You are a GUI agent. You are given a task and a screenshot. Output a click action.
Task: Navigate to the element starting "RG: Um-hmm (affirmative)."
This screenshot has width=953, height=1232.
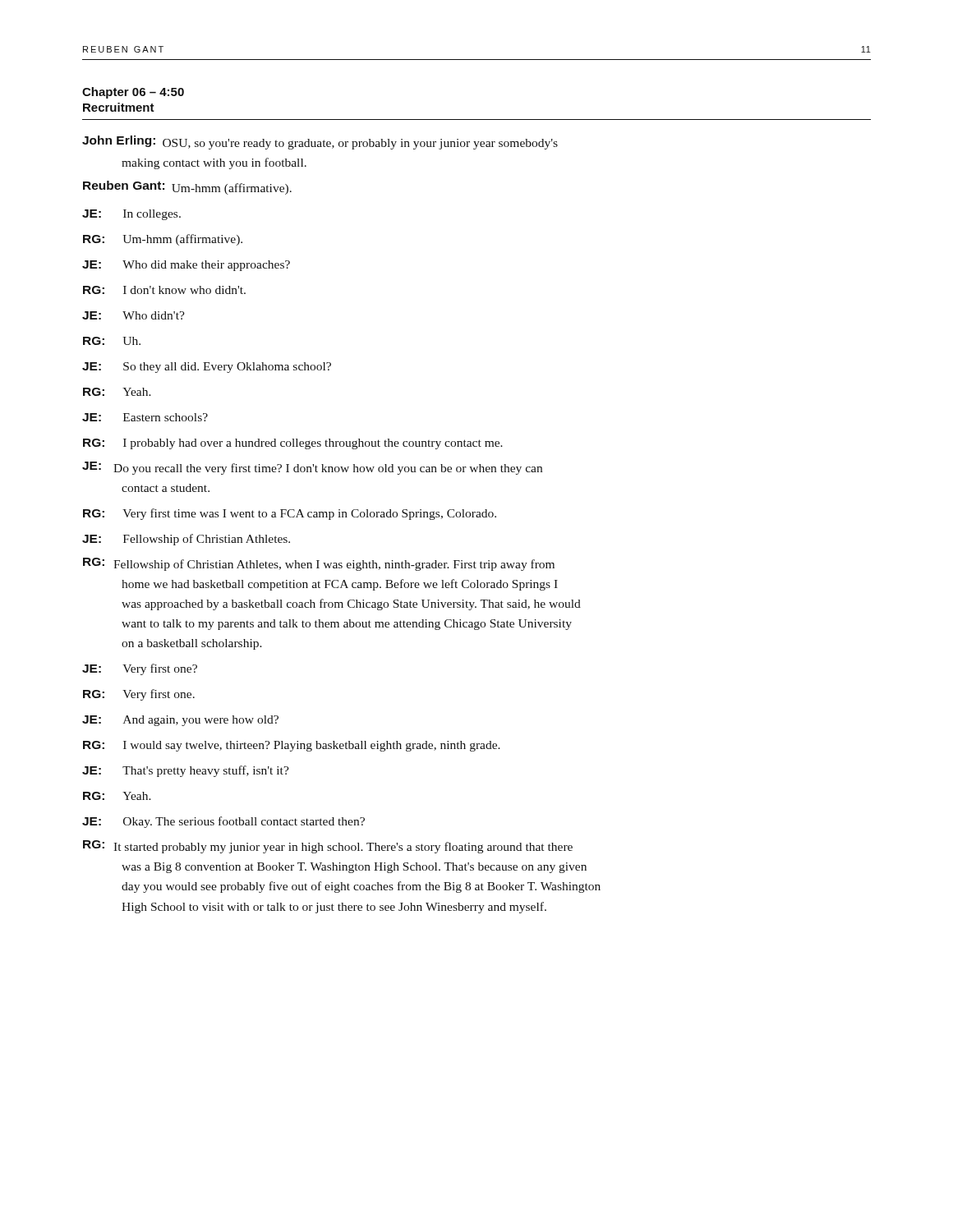click(x=163, y=240)
